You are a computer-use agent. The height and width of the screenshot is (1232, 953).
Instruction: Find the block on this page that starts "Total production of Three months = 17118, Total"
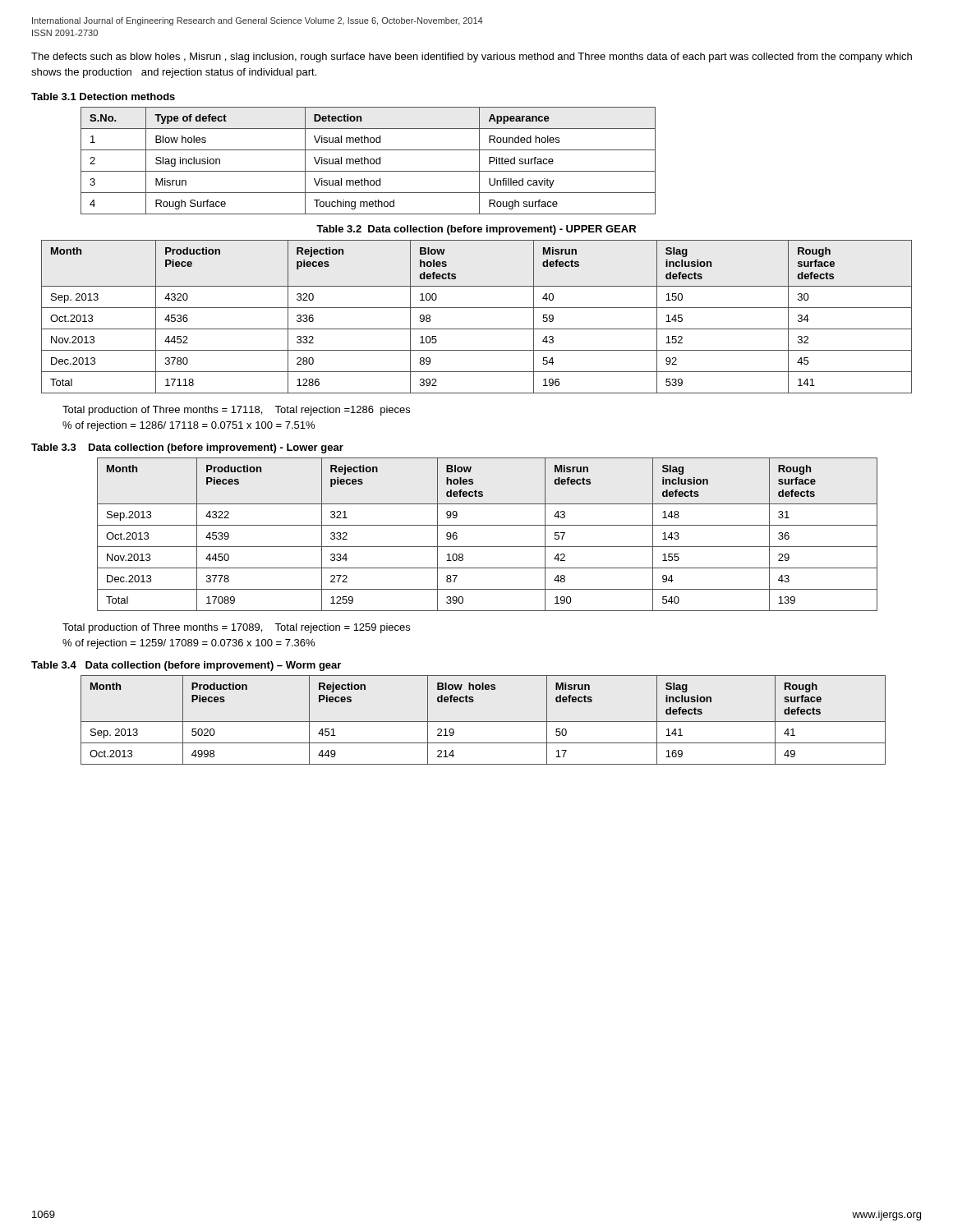(236, 409)
